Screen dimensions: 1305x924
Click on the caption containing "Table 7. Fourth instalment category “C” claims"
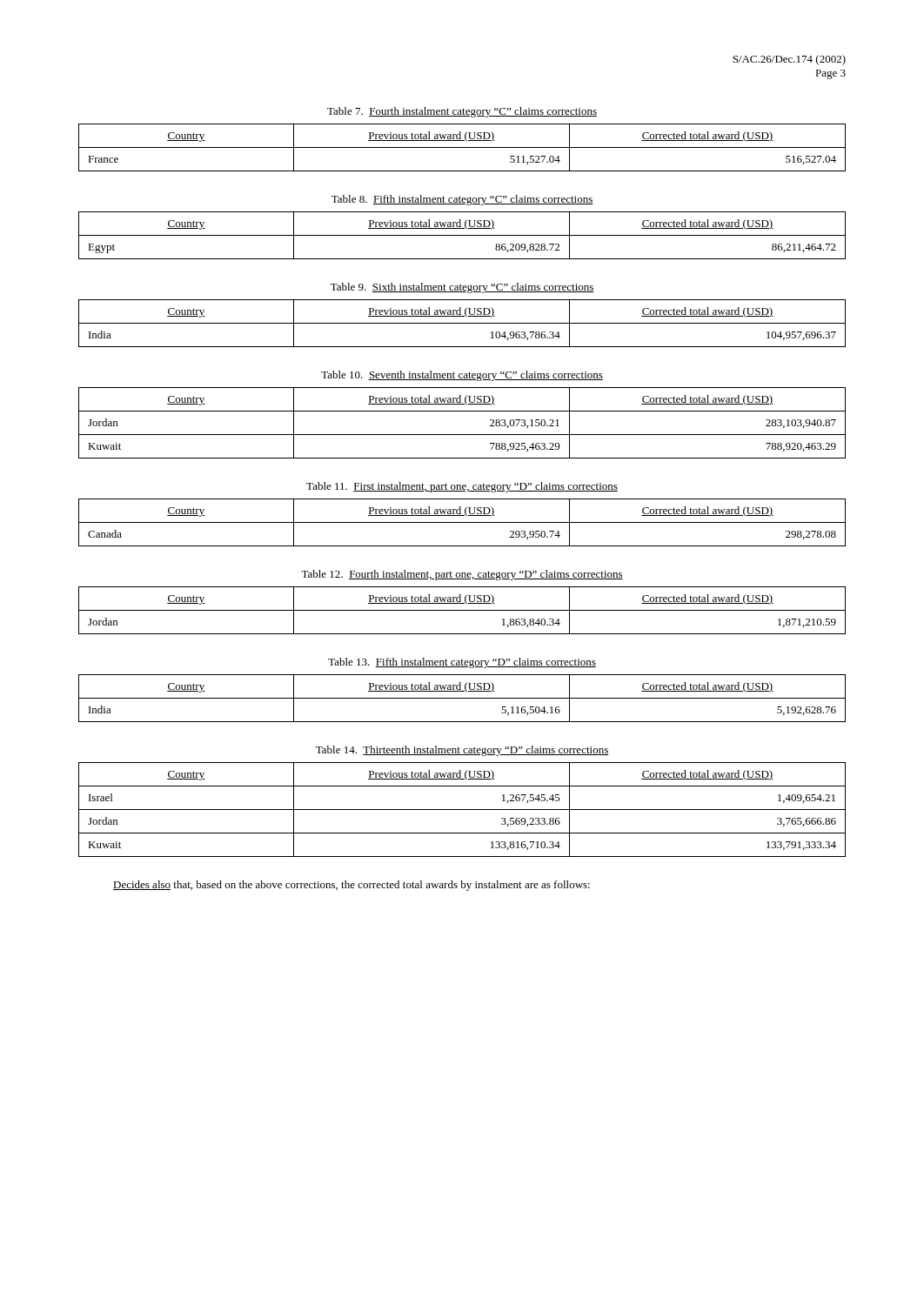[462, 111]
